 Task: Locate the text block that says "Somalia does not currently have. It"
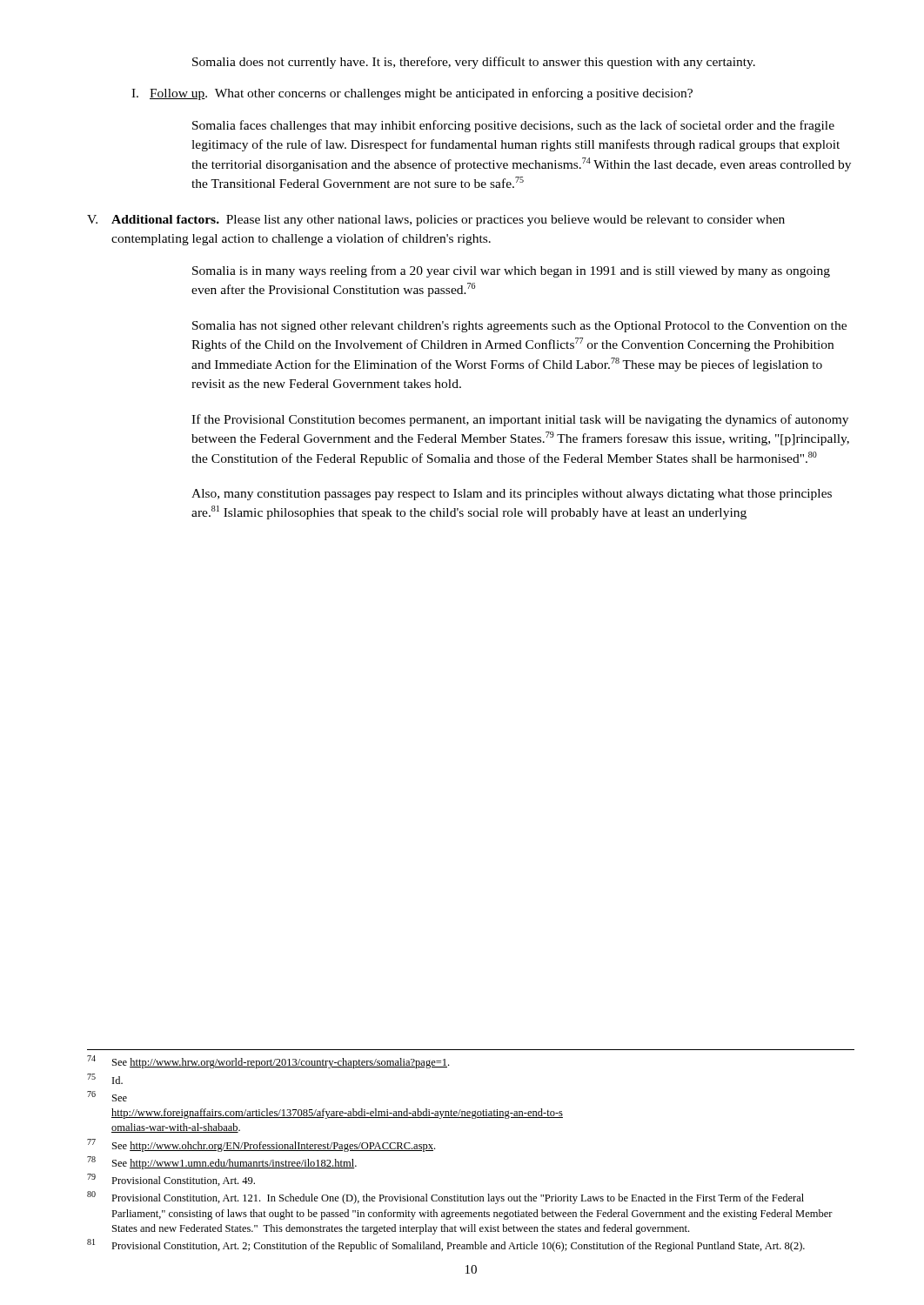tap(474, 61)
